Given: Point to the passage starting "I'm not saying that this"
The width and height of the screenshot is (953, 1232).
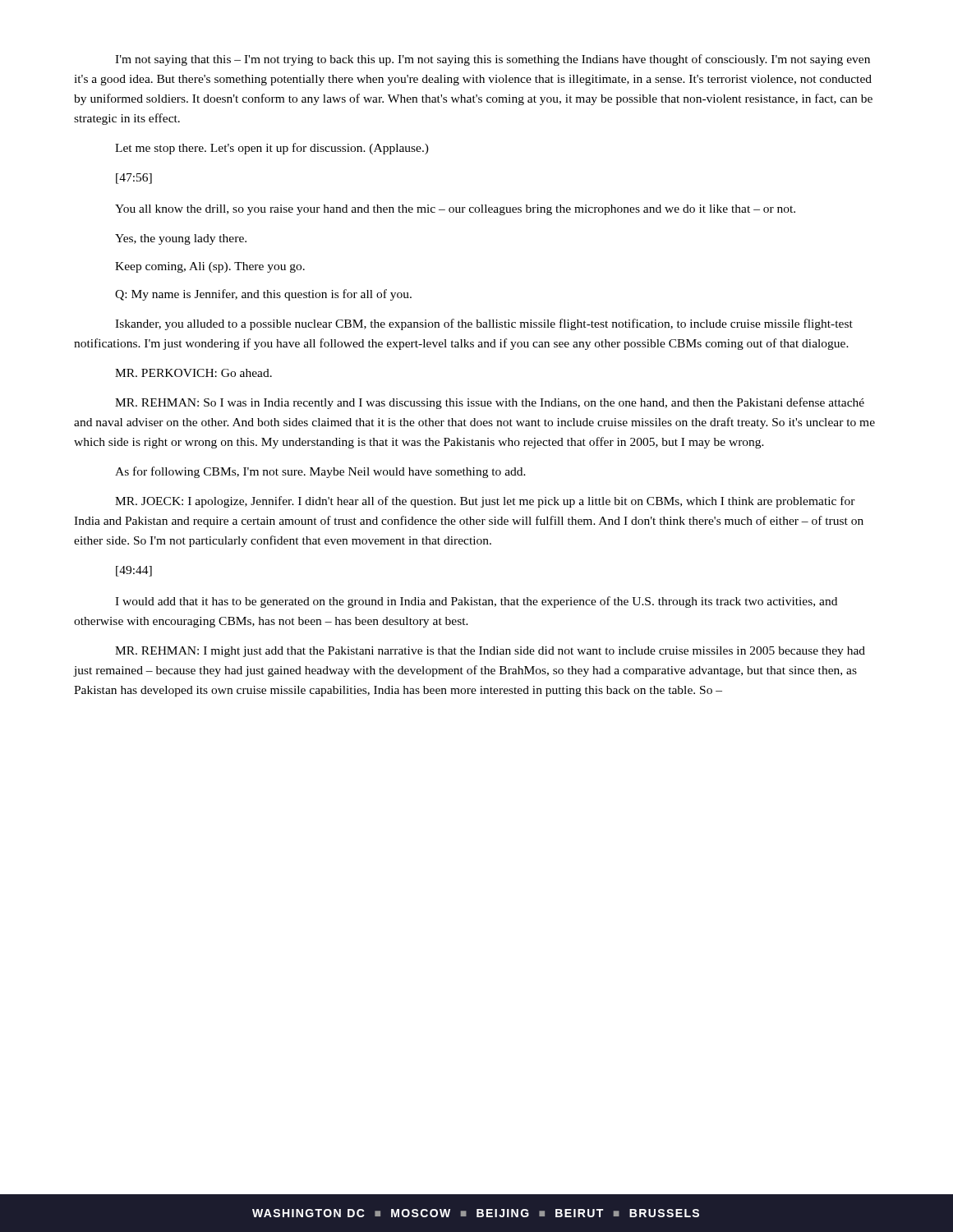Looking at the screenshot, I should [x=476, y=89].
